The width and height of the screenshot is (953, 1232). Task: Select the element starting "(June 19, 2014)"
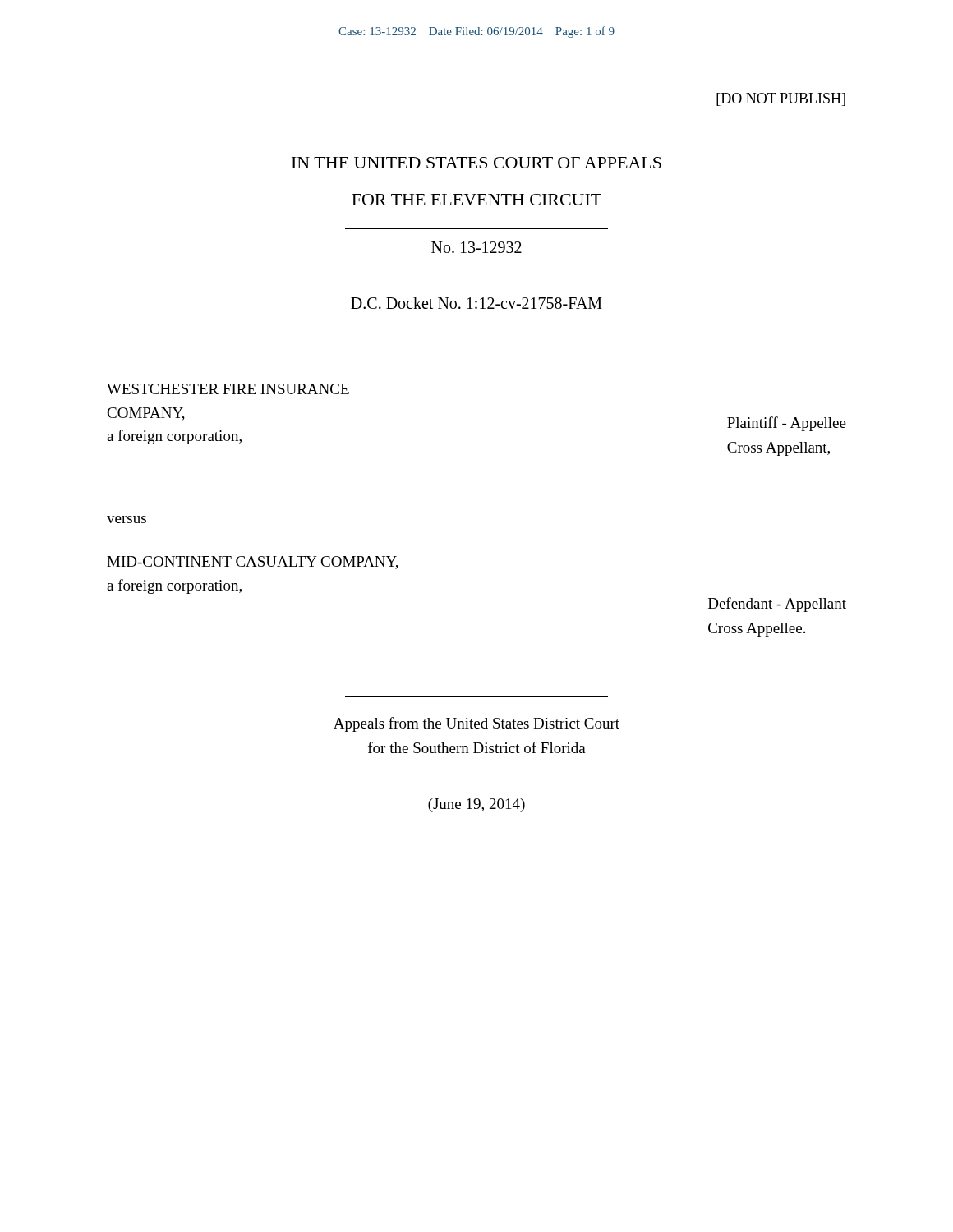click(476, 804)
